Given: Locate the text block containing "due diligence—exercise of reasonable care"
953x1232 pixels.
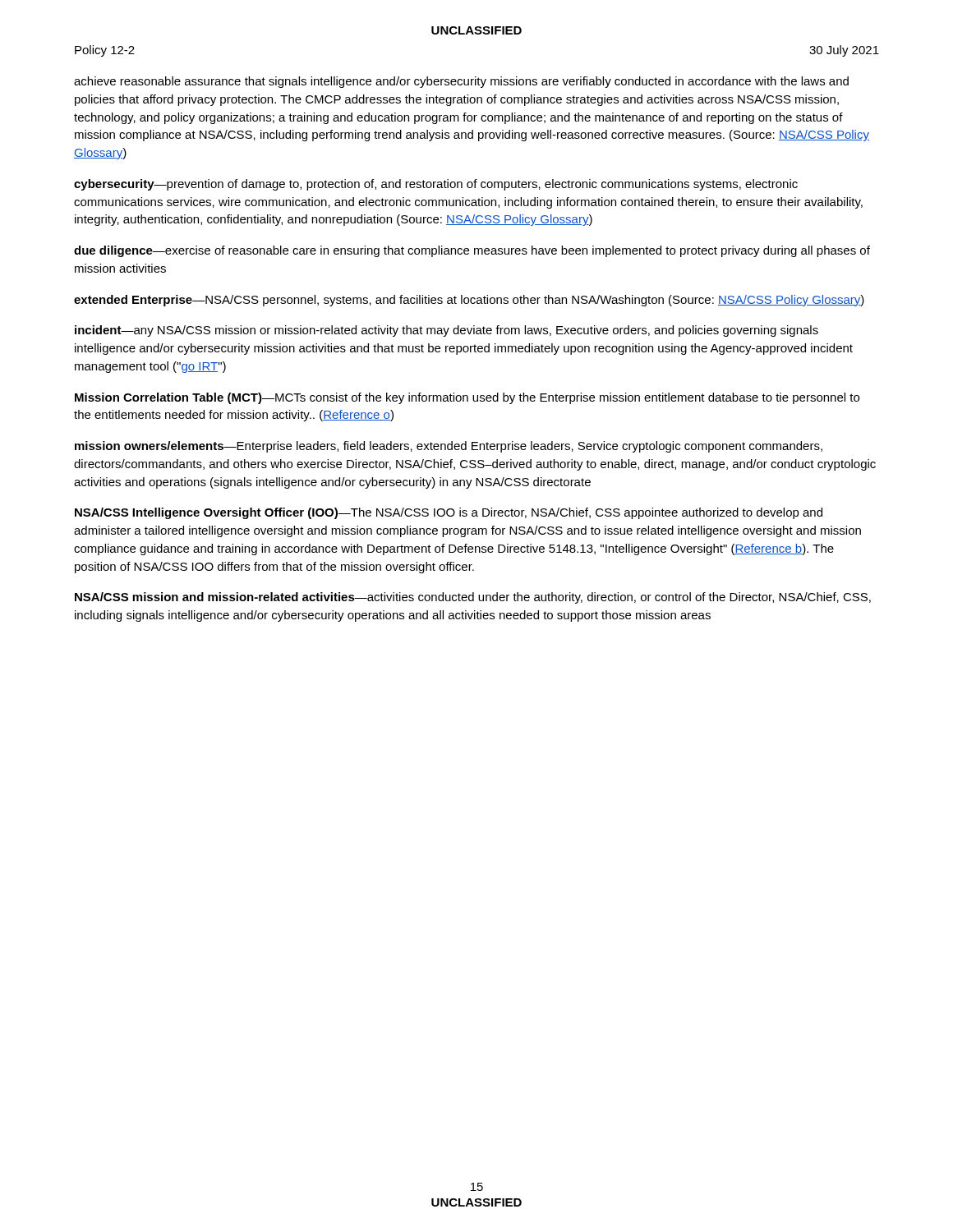Looking at the screenshot, I should [476, 259].
